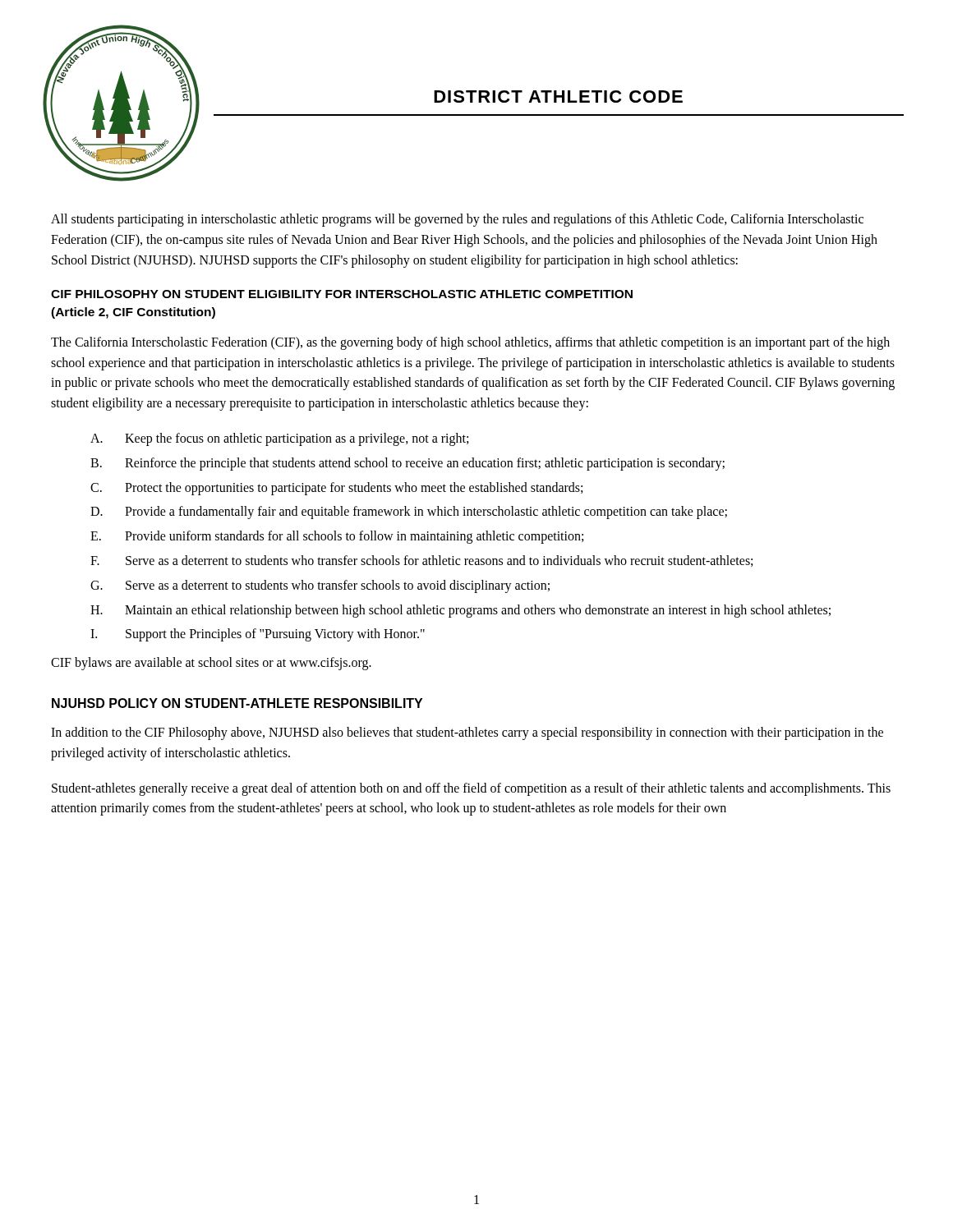Select the element starting "All students participating in"
Screen dimensions: 1232x953
click(x=464, y=239)
